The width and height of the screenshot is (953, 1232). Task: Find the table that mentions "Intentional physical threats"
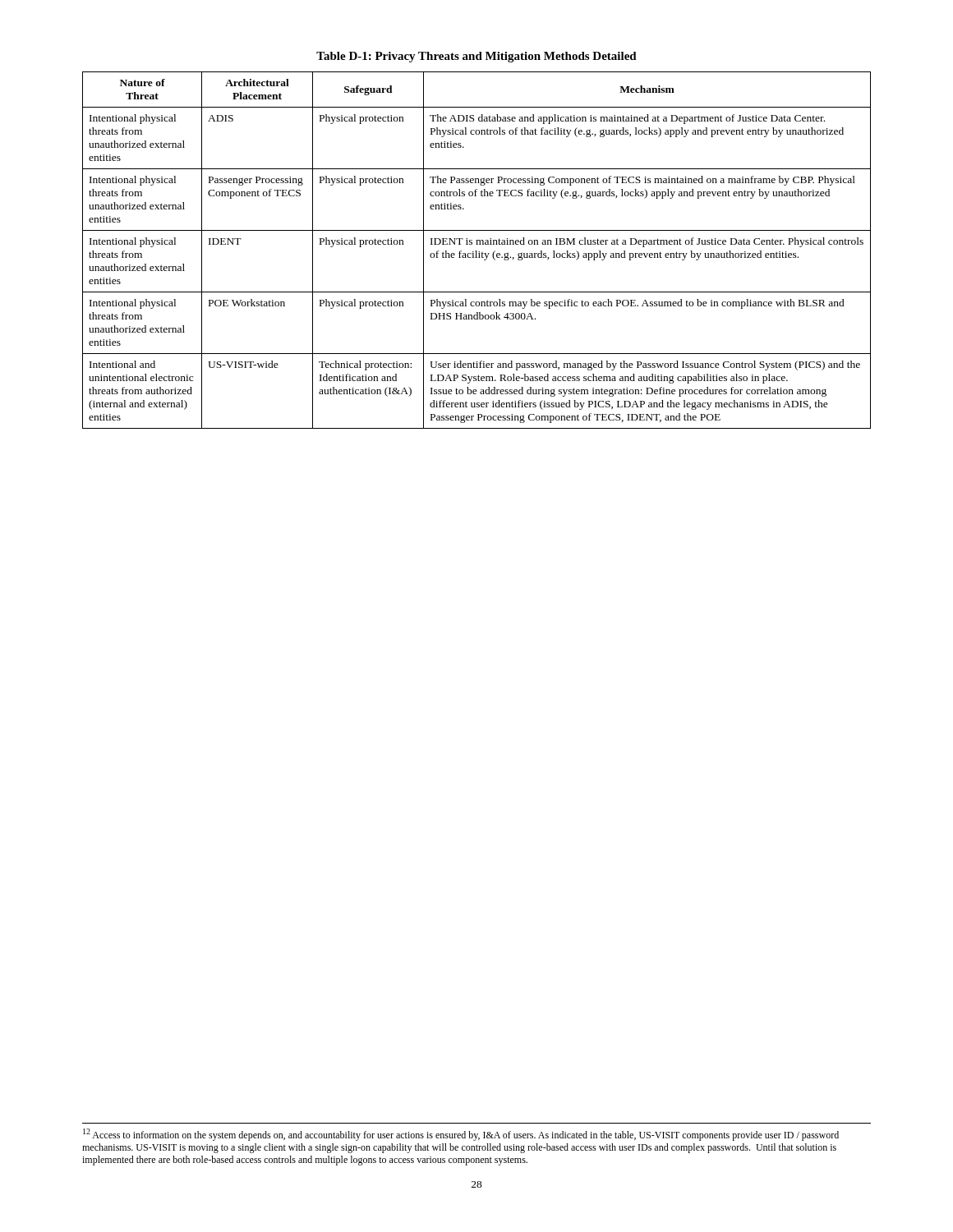click(x=476, y=250)
